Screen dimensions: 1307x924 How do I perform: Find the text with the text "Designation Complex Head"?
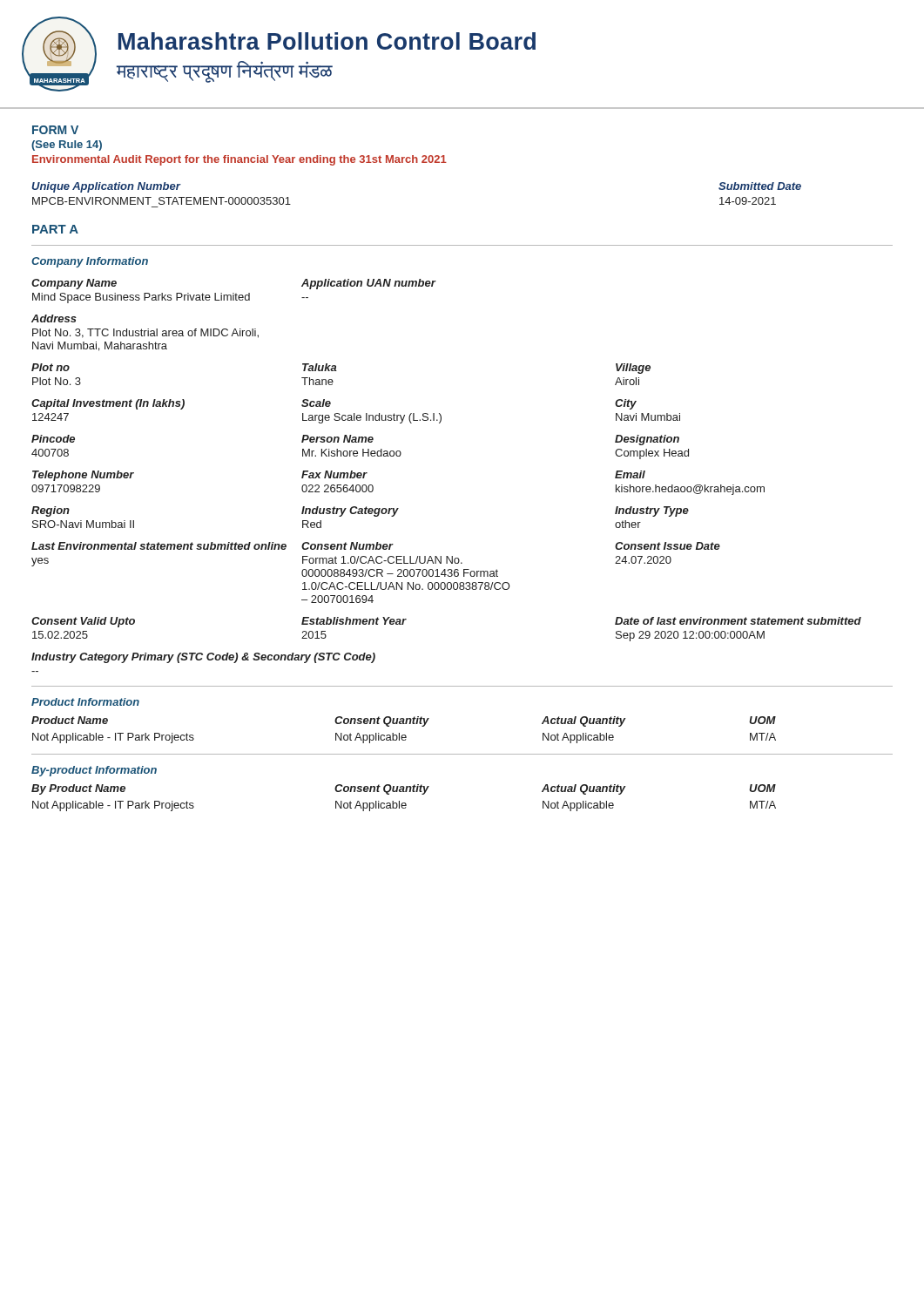click(x=647, y=440)
